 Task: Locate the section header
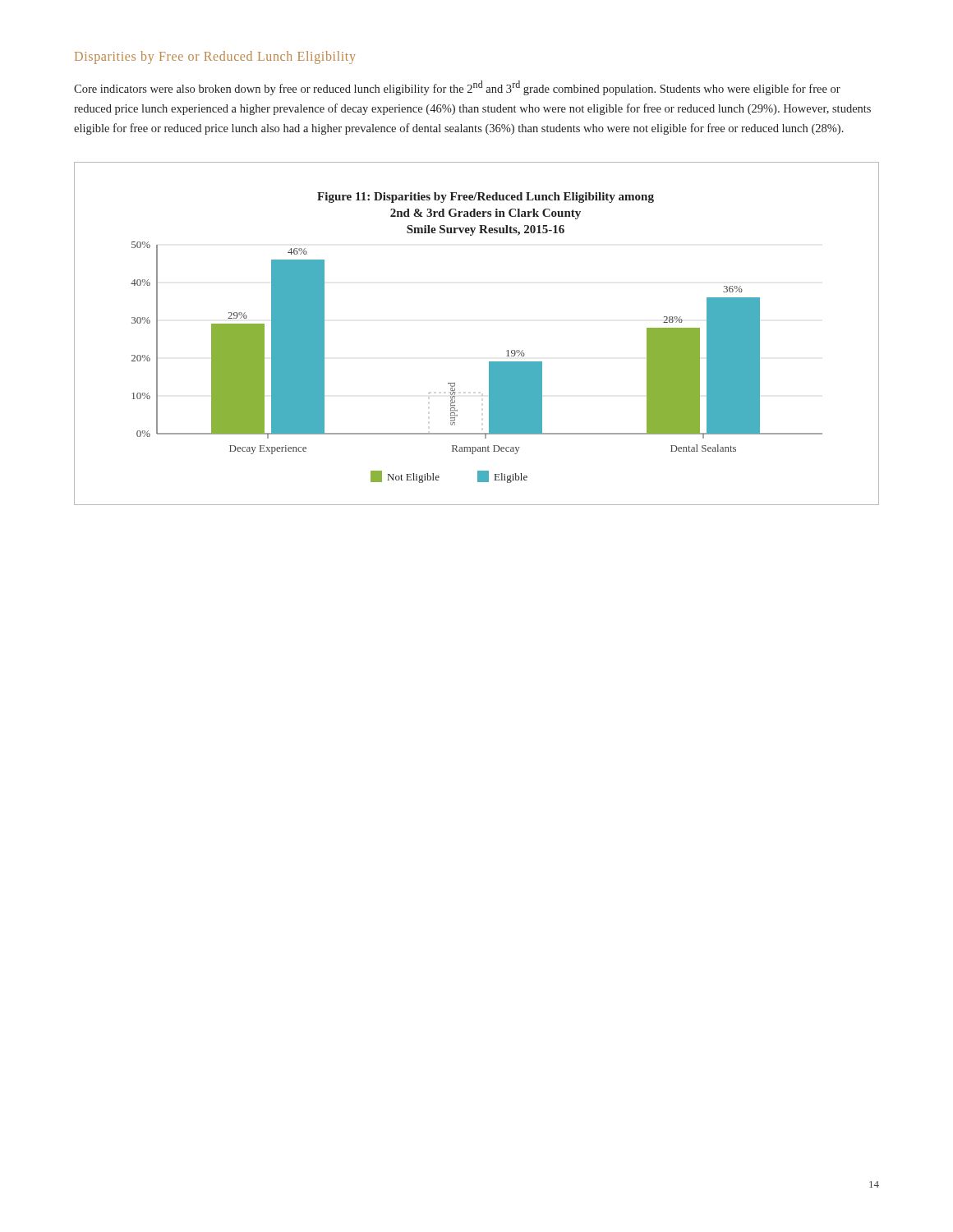coord(215,56)
